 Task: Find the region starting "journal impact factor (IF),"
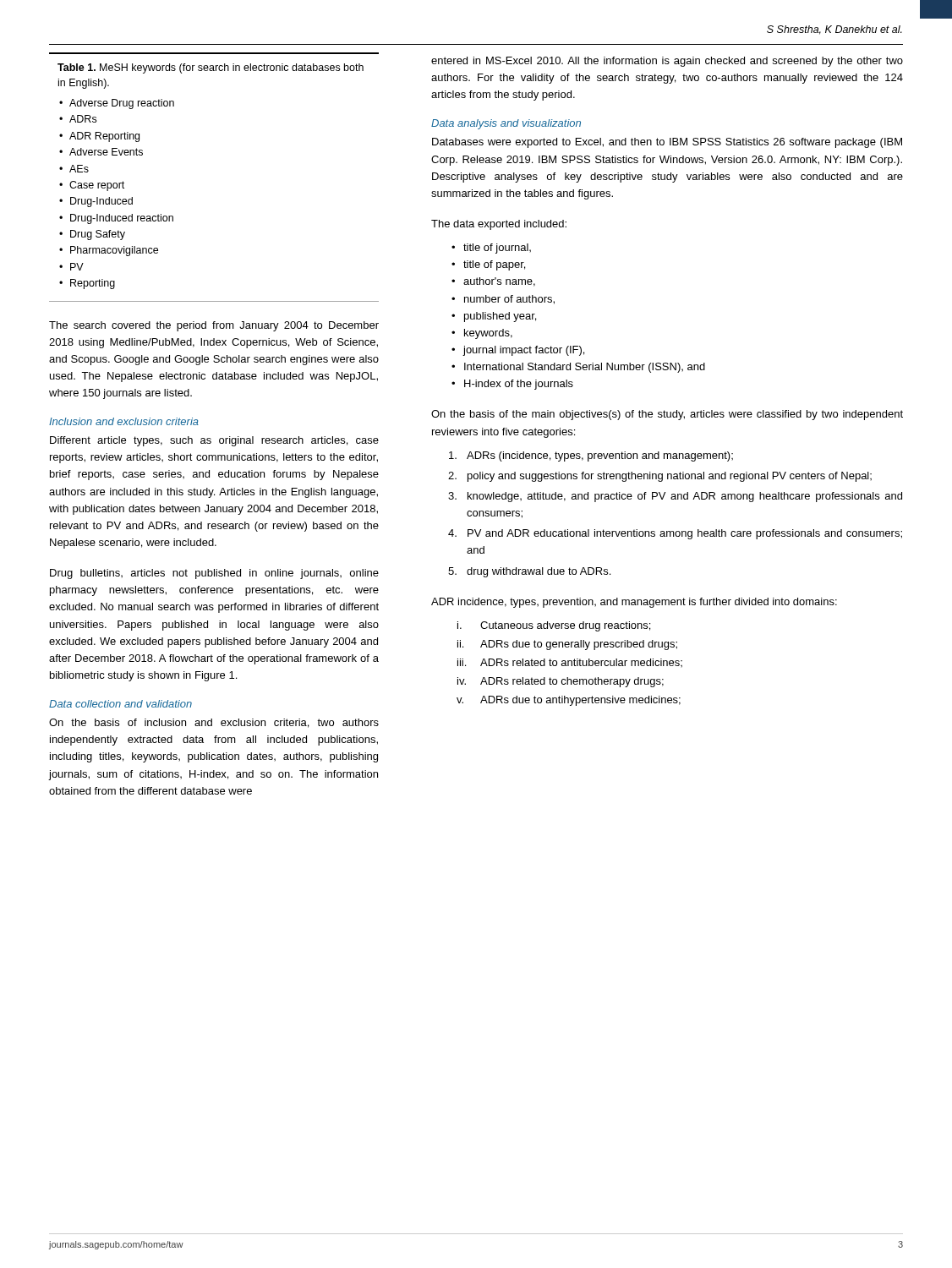524,349
